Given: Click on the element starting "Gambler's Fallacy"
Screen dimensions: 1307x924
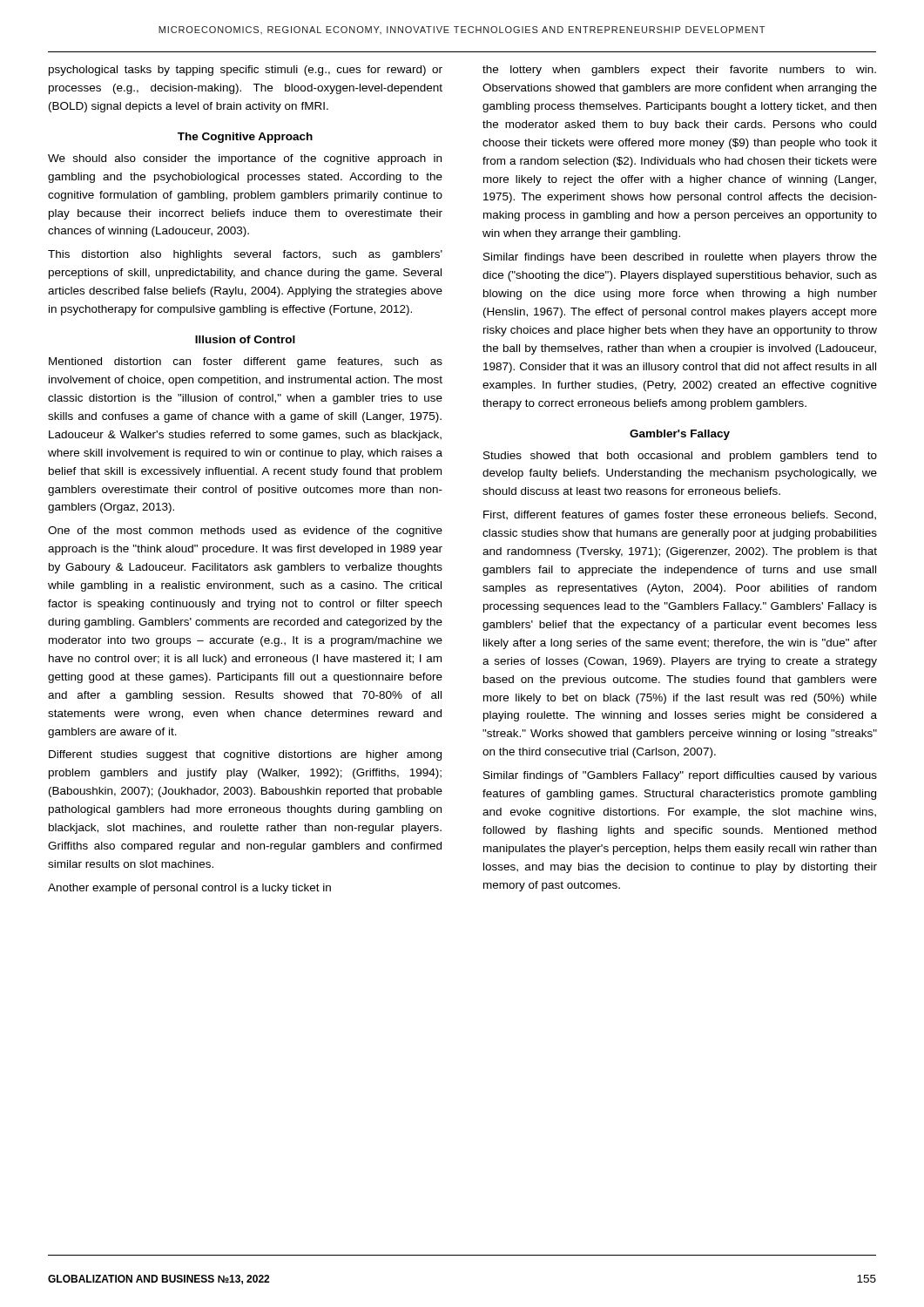Looking at the screenshot, I should click(680, 433).
